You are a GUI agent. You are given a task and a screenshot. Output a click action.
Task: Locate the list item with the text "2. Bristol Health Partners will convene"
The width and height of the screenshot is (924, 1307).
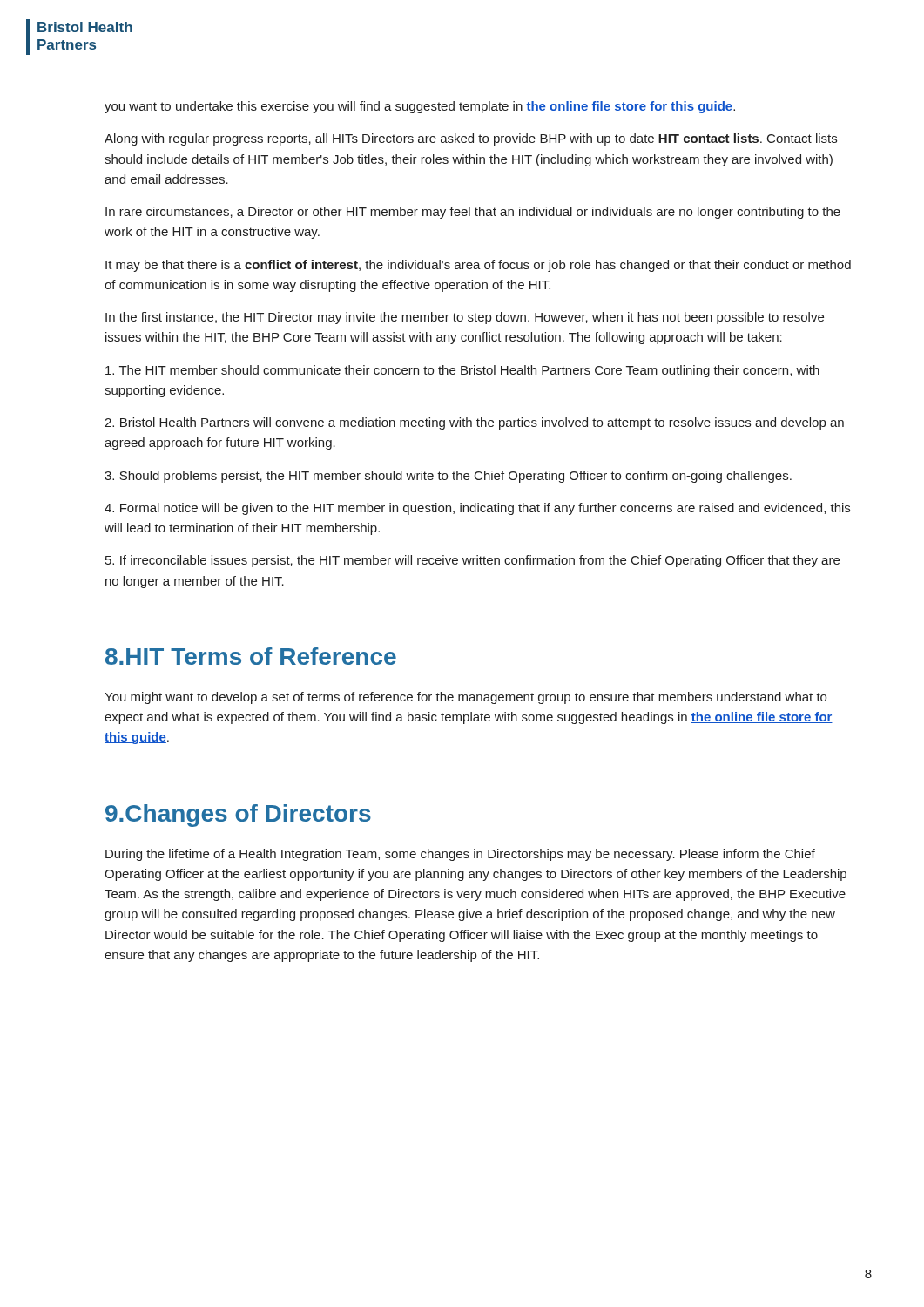479,432
